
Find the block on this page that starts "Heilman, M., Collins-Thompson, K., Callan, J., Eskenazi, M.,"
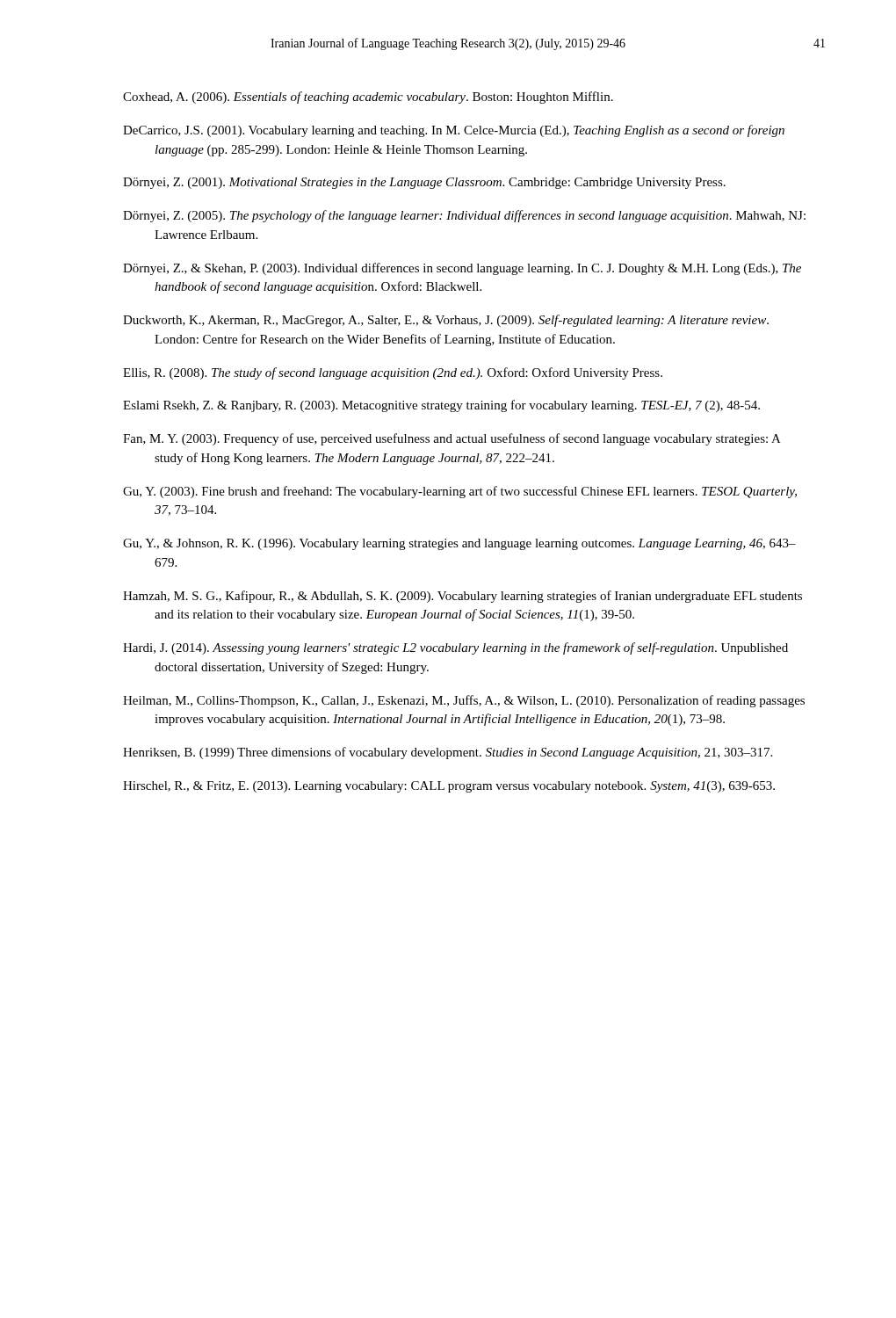[x=464, y=709]
